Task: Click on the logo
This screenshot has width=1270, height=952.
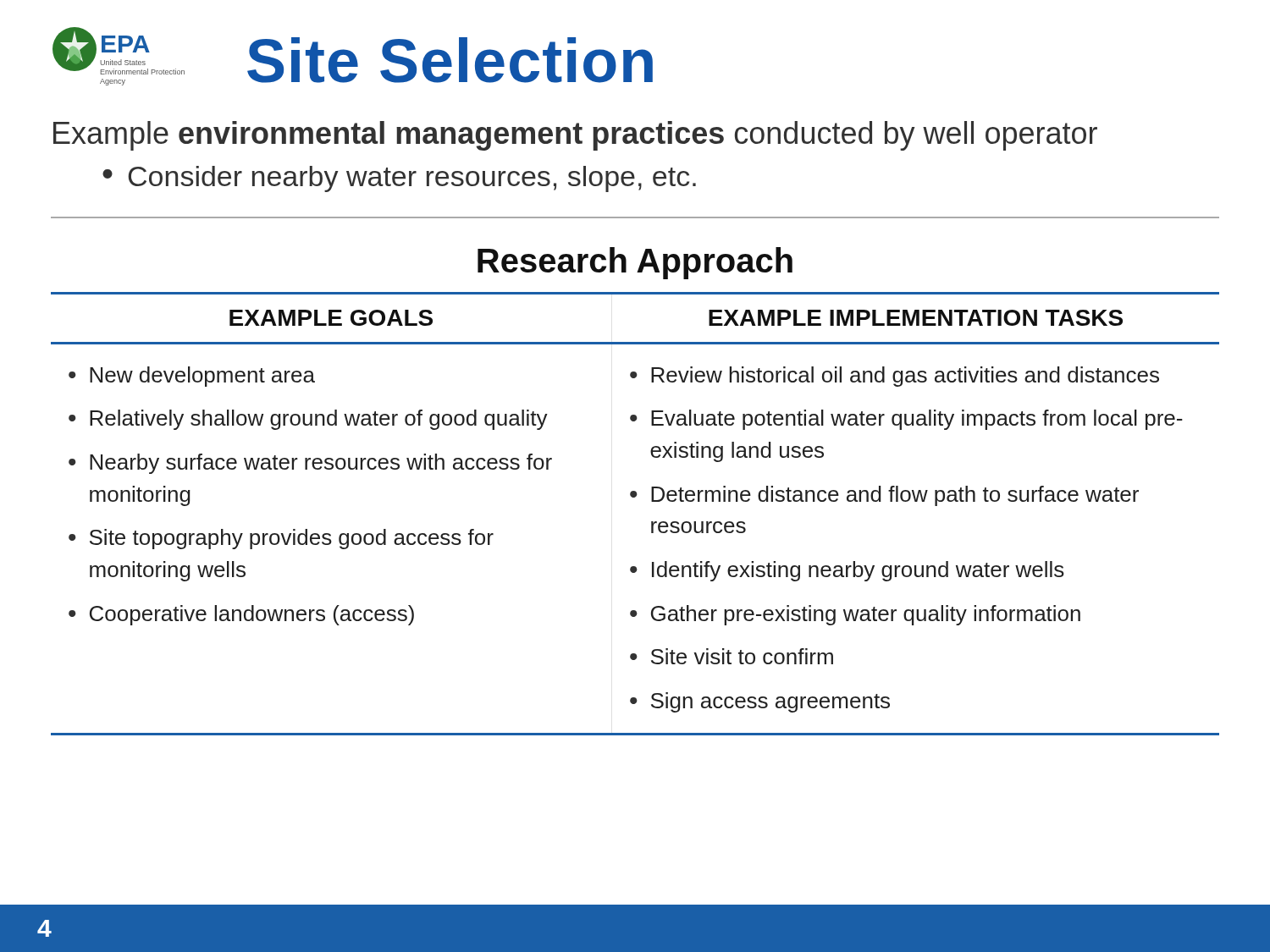Action: (123, 61)
